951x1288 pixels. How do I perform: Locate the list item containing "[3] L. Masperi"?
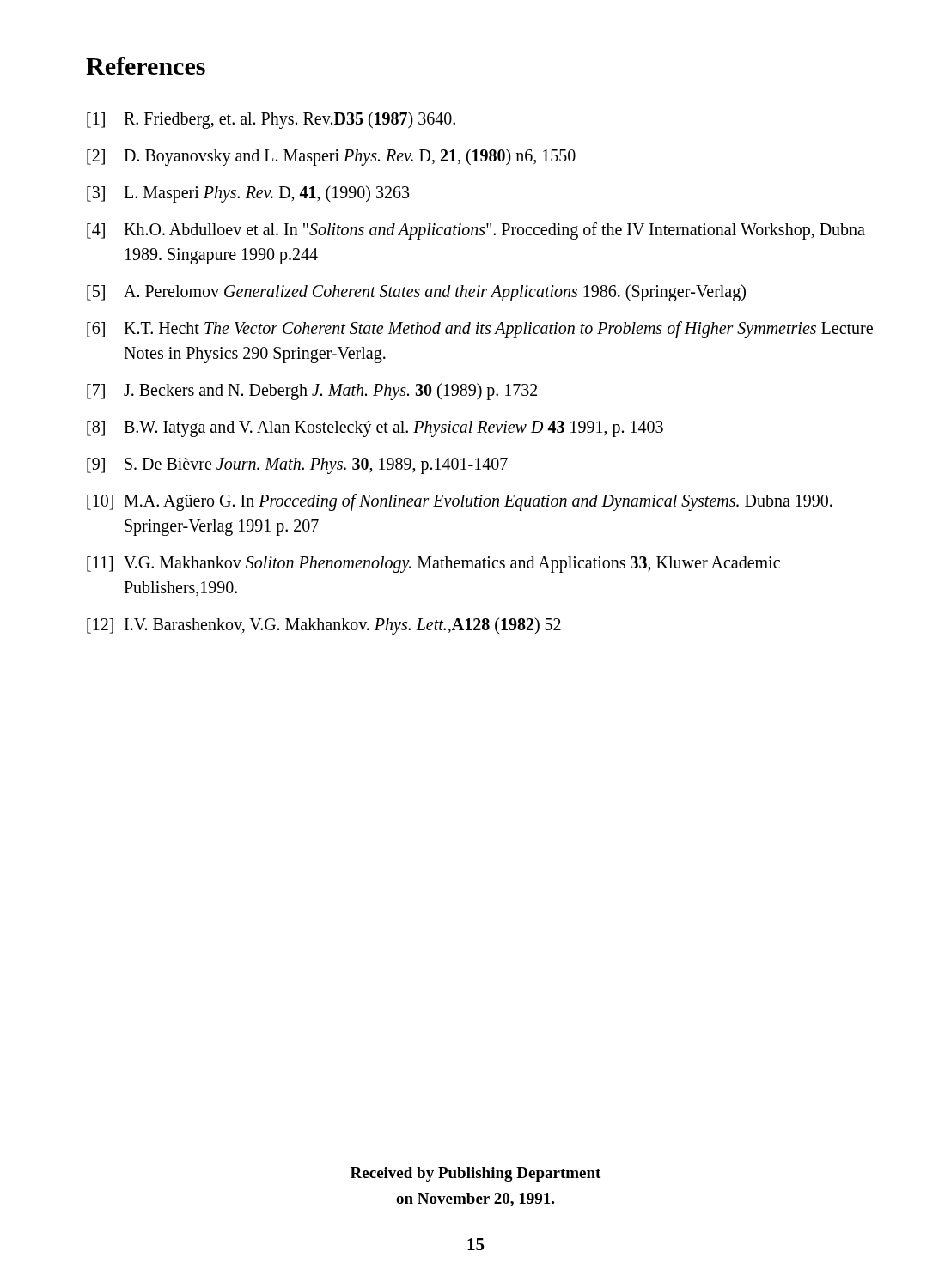point(248,194)
